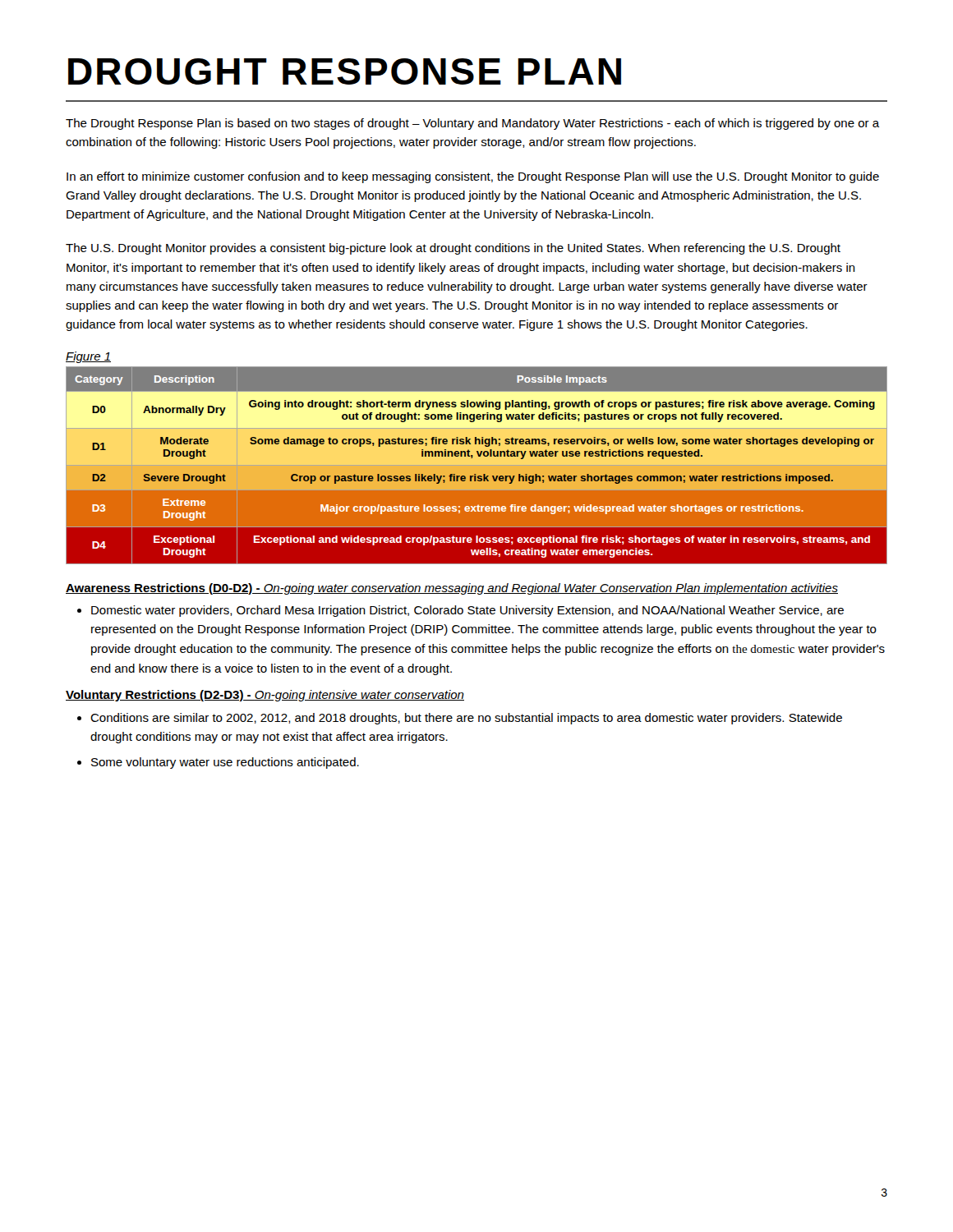Screen dimensions: 1232x953
Task: Point to the text block starting "Drought Response Plan"
Action: (476, 76)
